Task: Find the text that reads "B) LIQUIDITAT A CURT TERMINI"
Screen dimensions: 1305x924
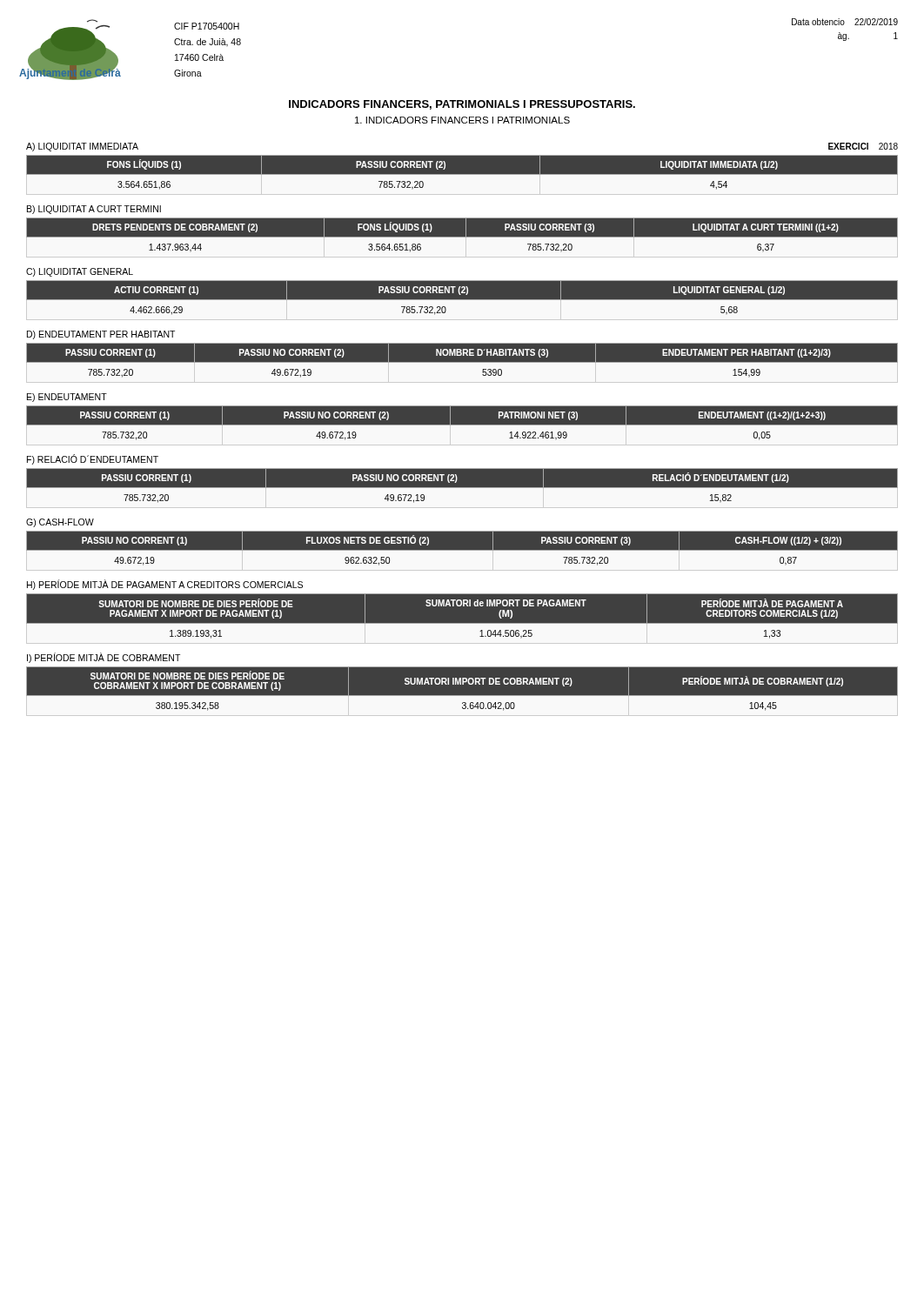Action: 94,209
